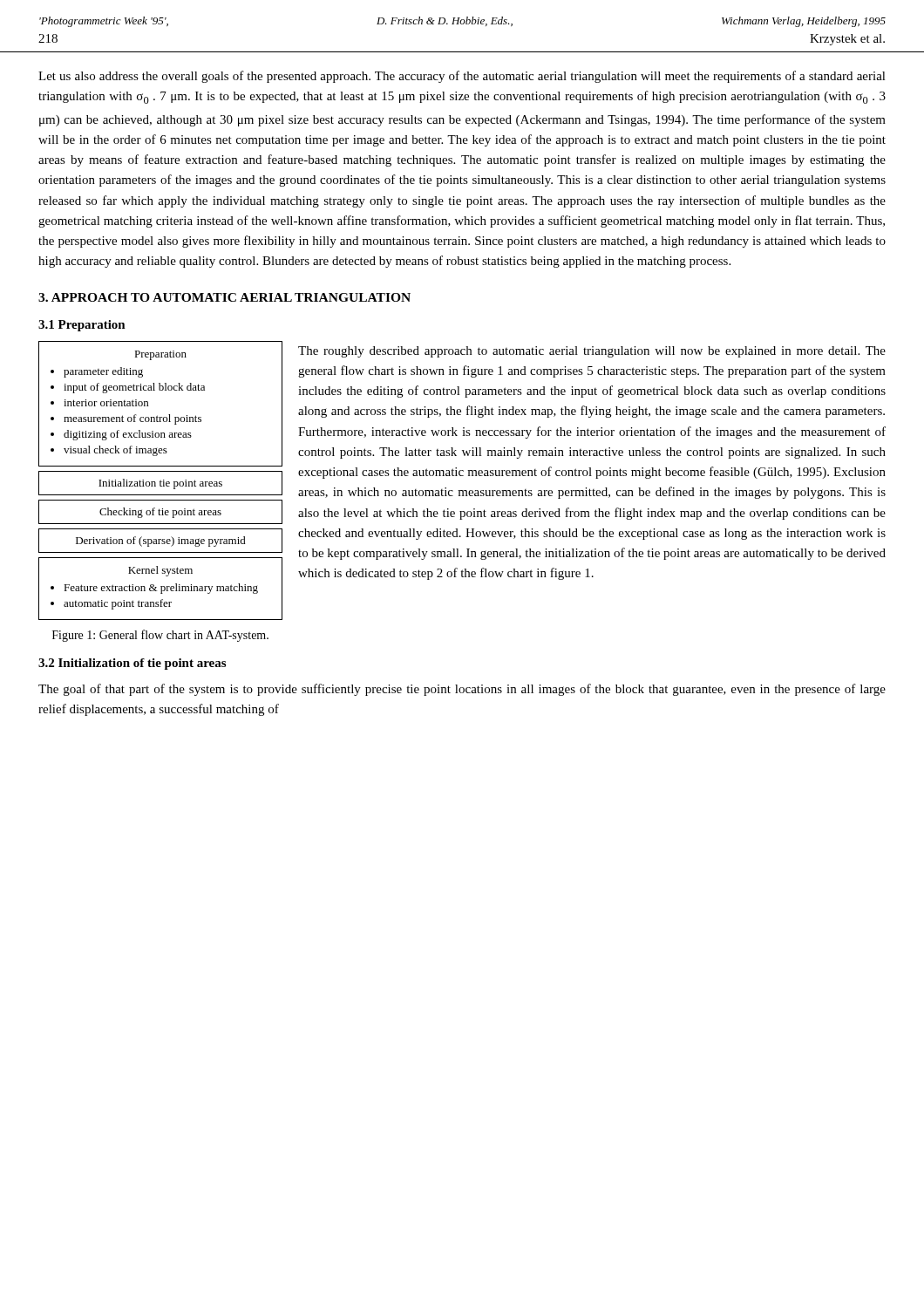Find the passage starting "Let us also address the overall goals of"

[462, 168]
